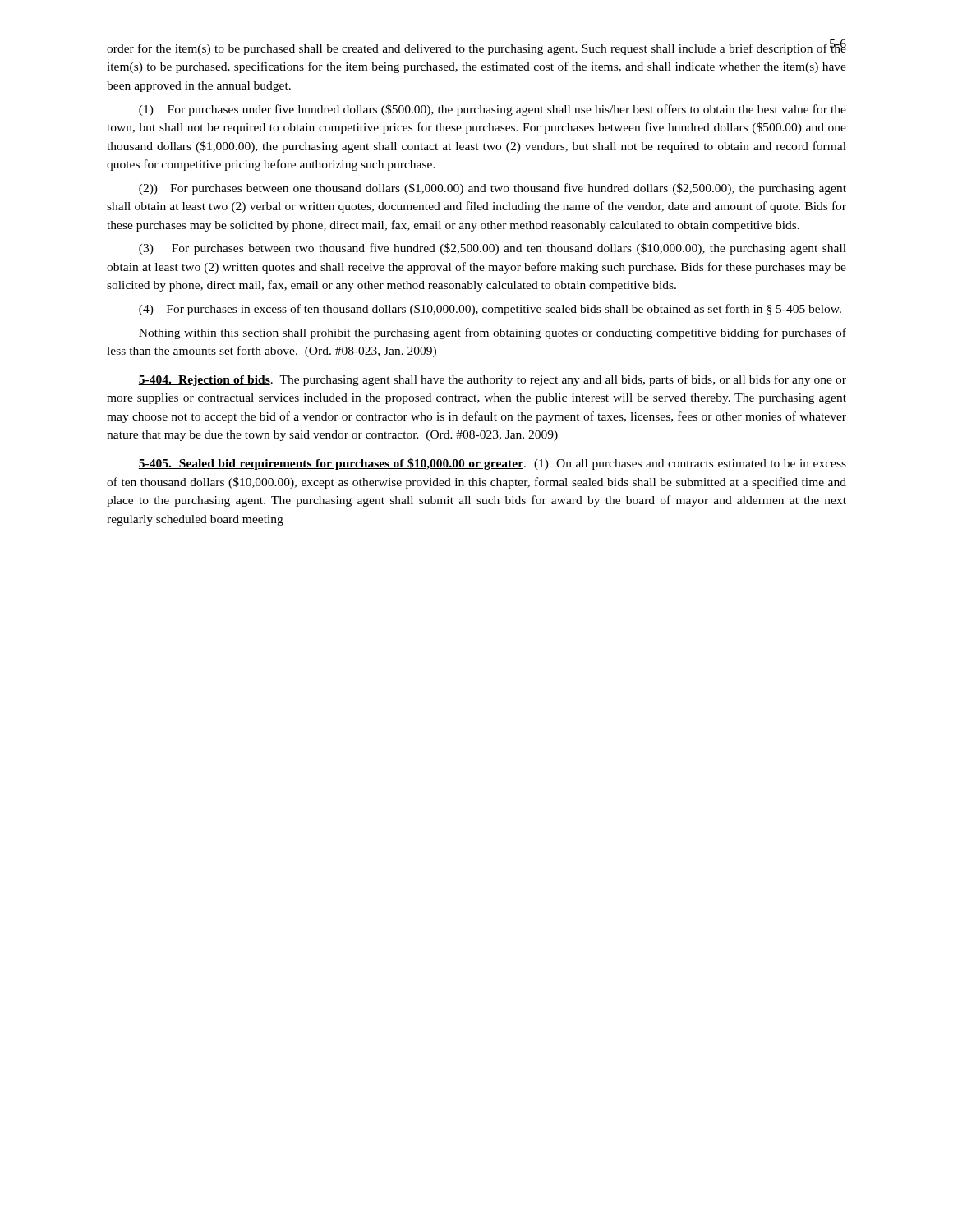Click the passage that begins "Nothing within this section"

tap(476, 342)
